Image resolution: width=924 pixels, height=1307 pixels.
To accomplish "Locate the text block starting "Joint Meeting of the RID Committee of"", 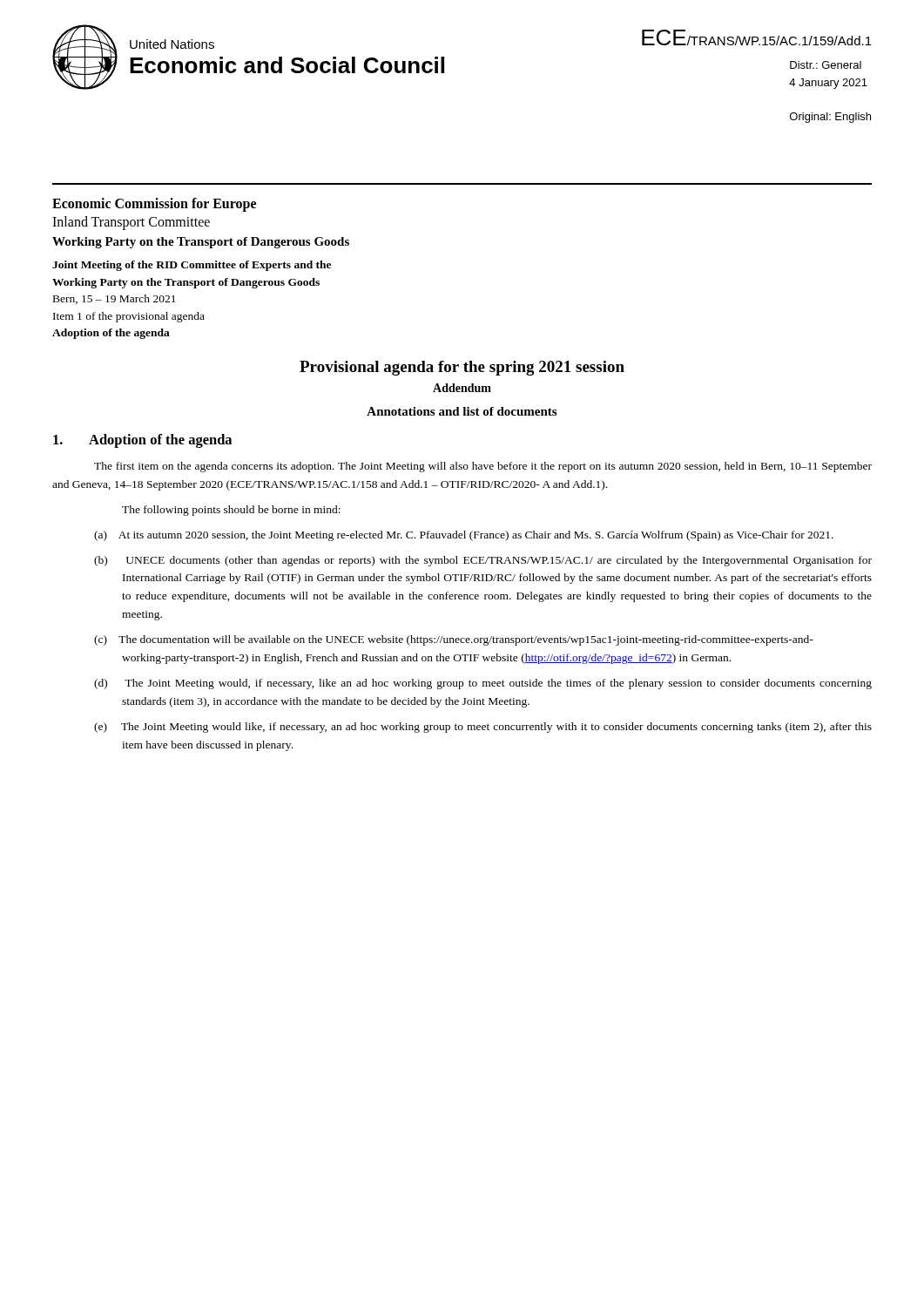I will point(192,299).
